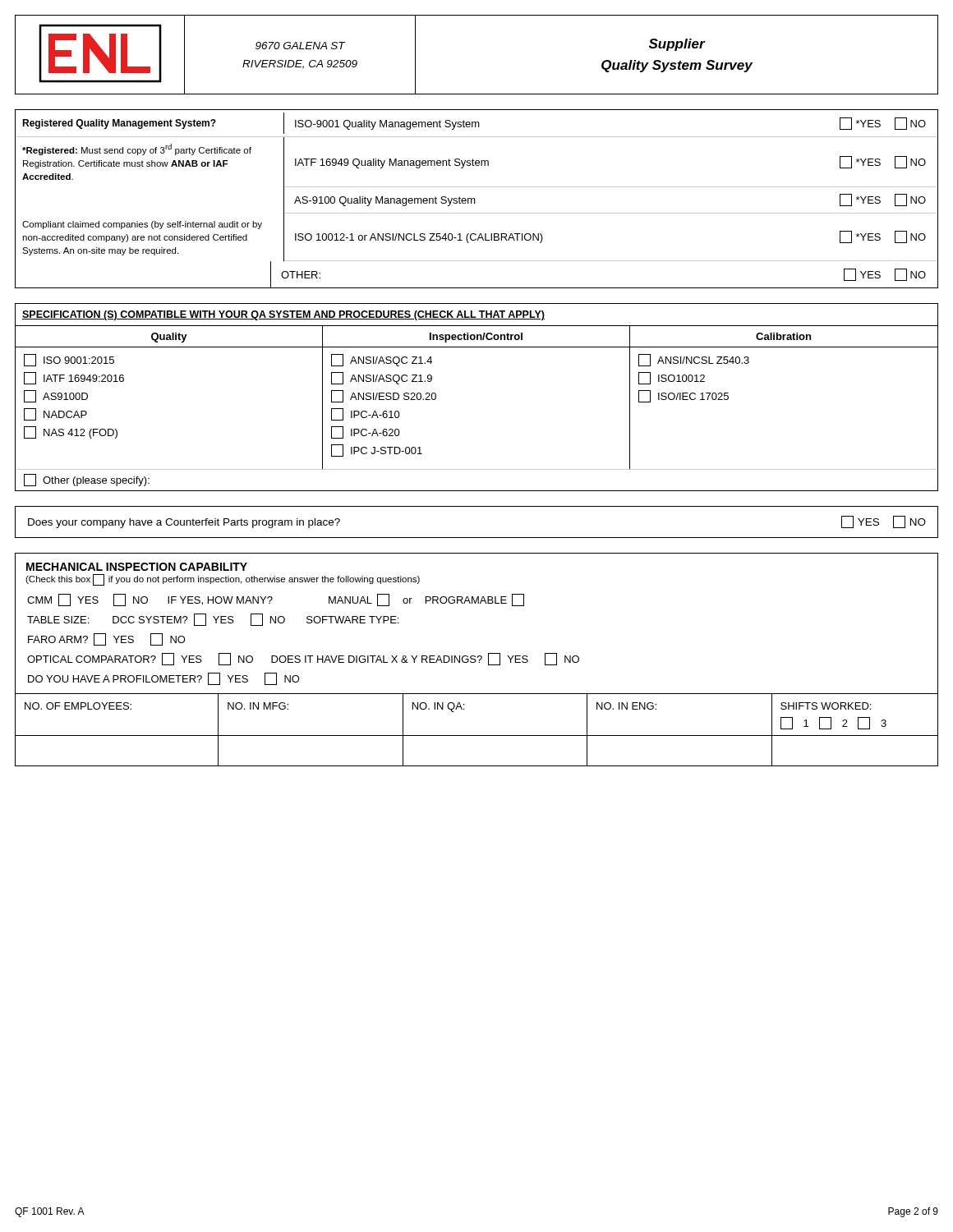Click the title
The height and width of the screenshot is (1232, 953).
677,54
